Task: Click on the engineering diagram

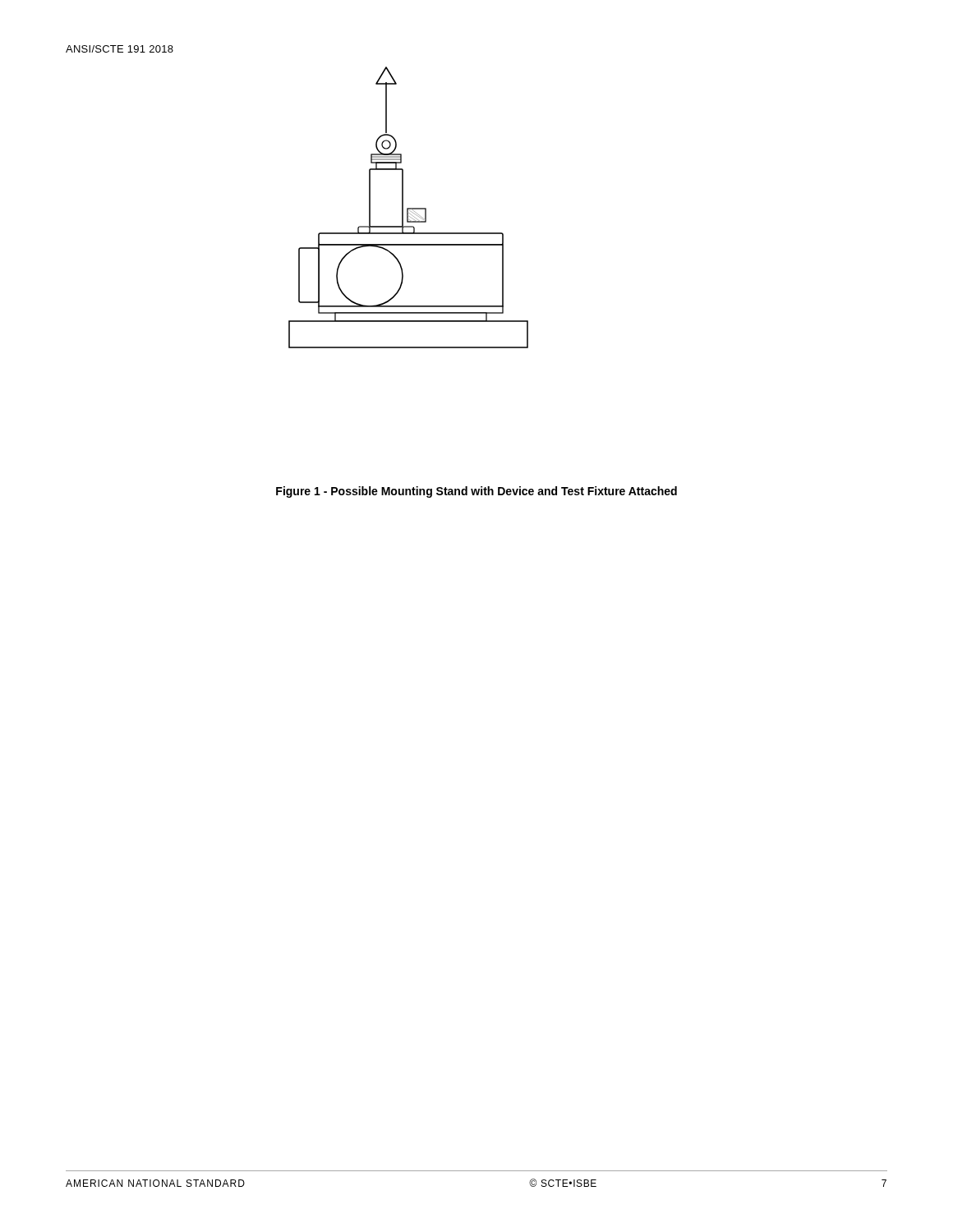Action: point(386,271)
